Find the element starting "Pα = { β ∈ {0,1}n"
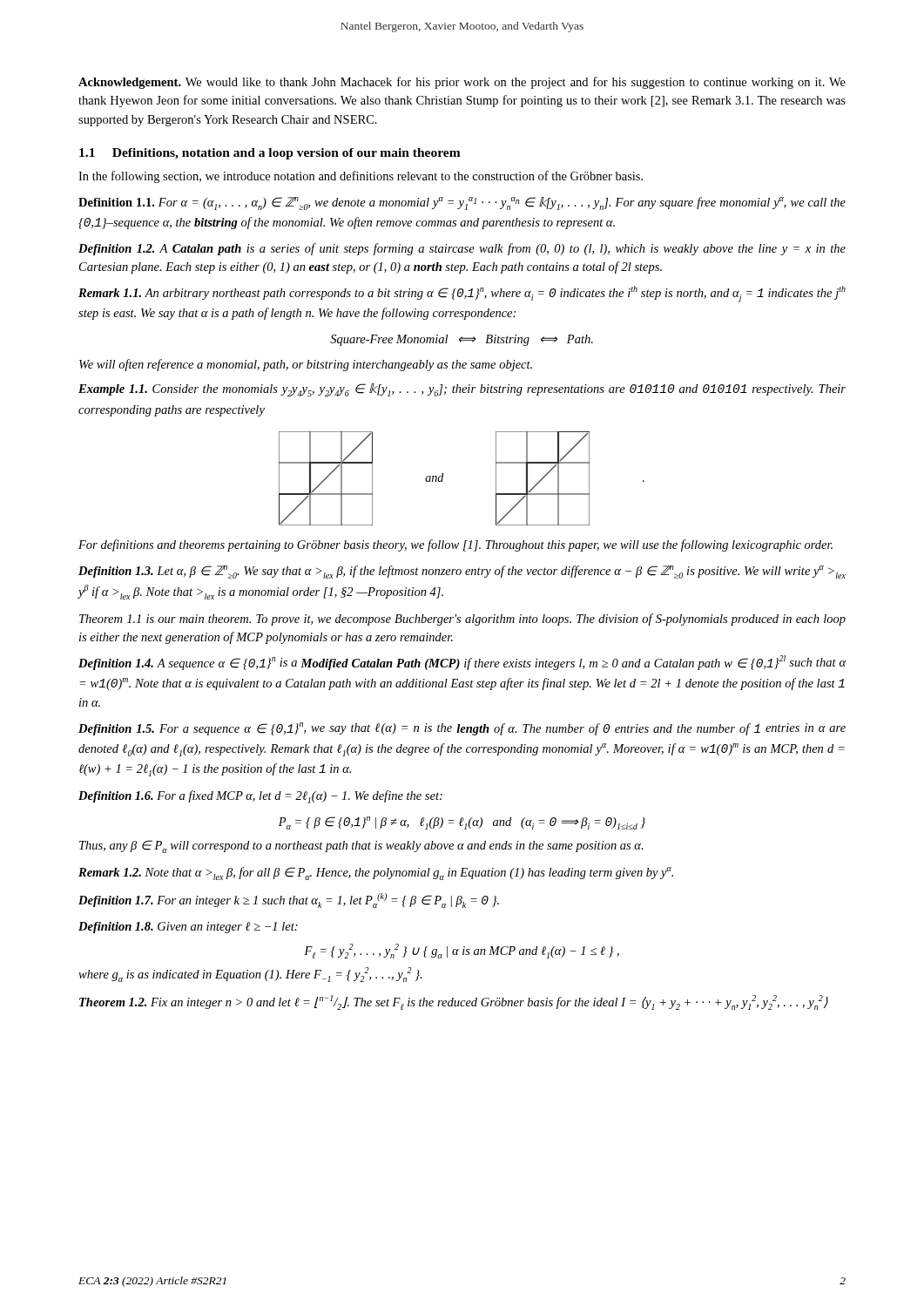The image size is (924, 1307). (x=462, y=822)
